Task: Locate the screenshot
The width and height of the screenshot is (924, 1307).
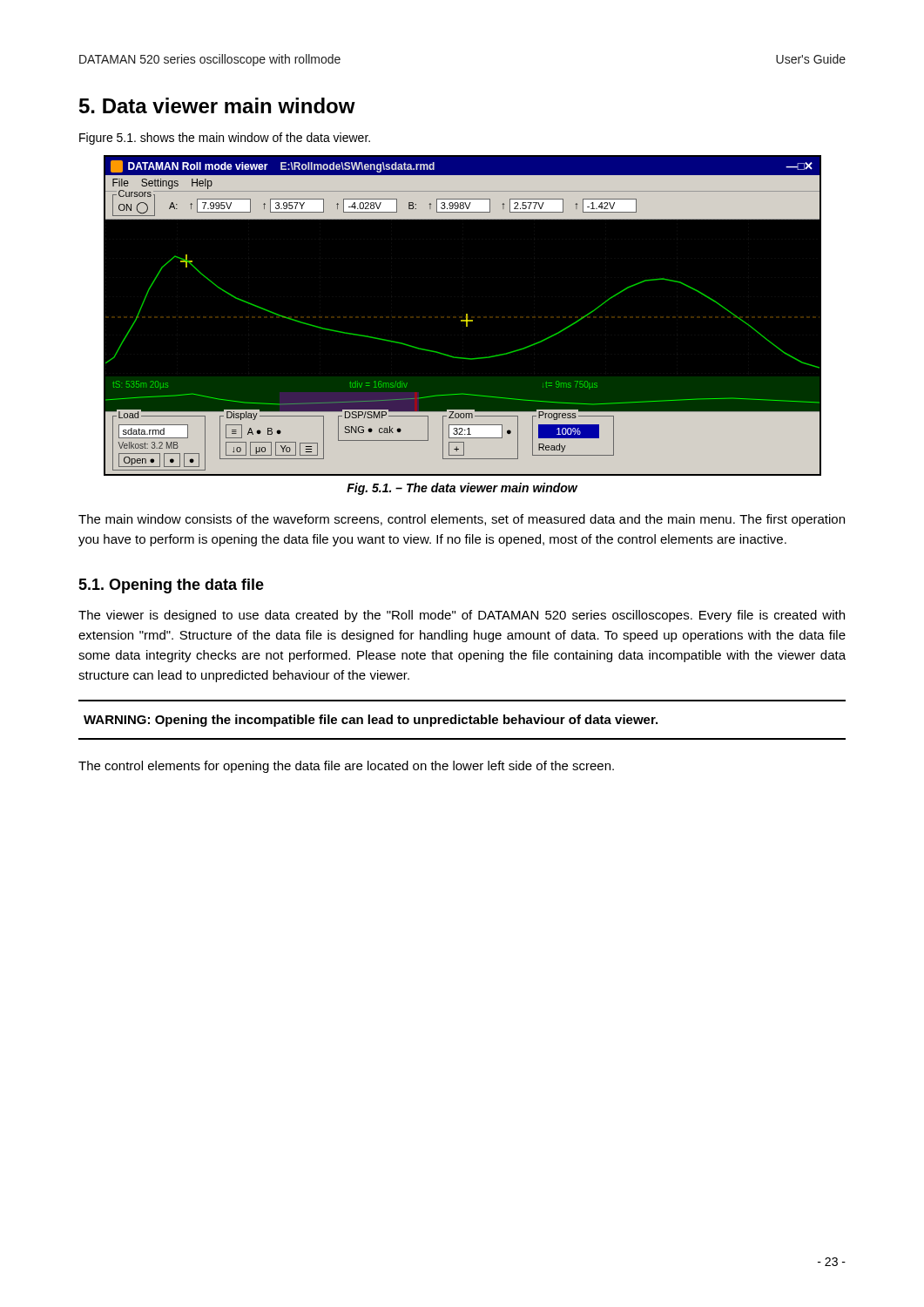Action: point(462,315)
